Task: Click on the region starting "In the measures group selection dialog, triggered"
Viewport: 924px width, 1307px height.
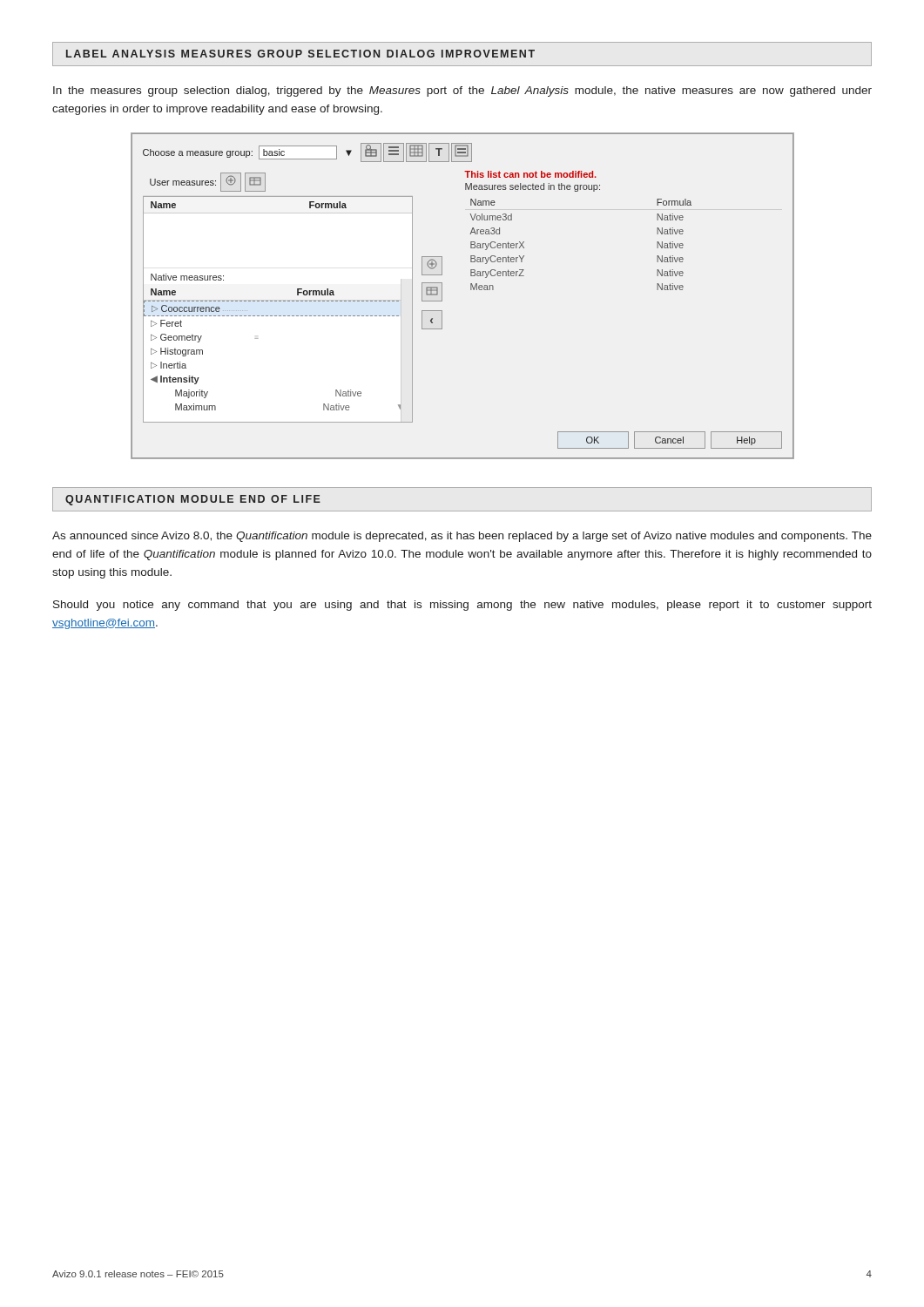Action: [462, 100]
